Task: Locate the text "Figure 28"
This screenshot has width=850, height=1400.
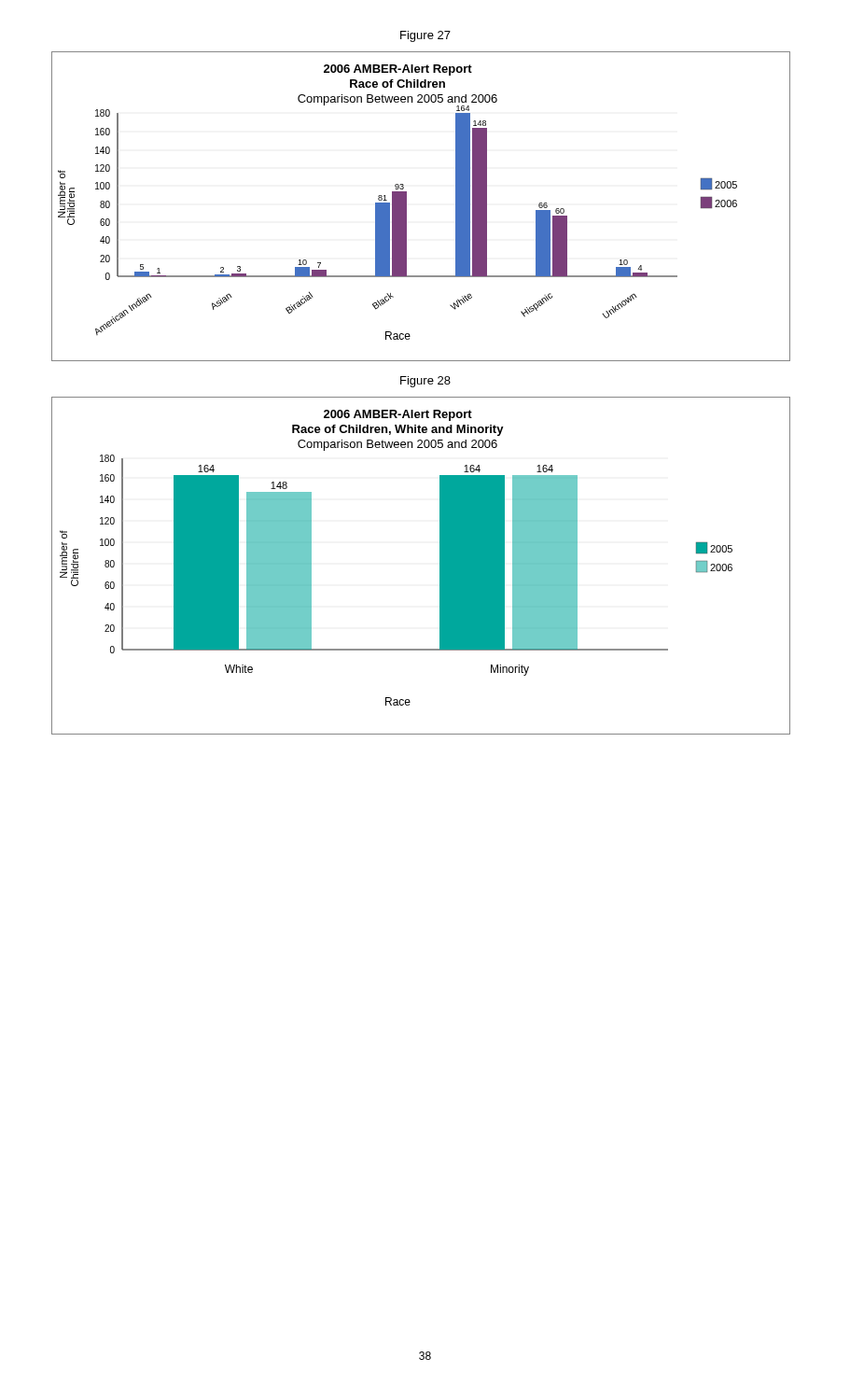Action: pos(425,380)
